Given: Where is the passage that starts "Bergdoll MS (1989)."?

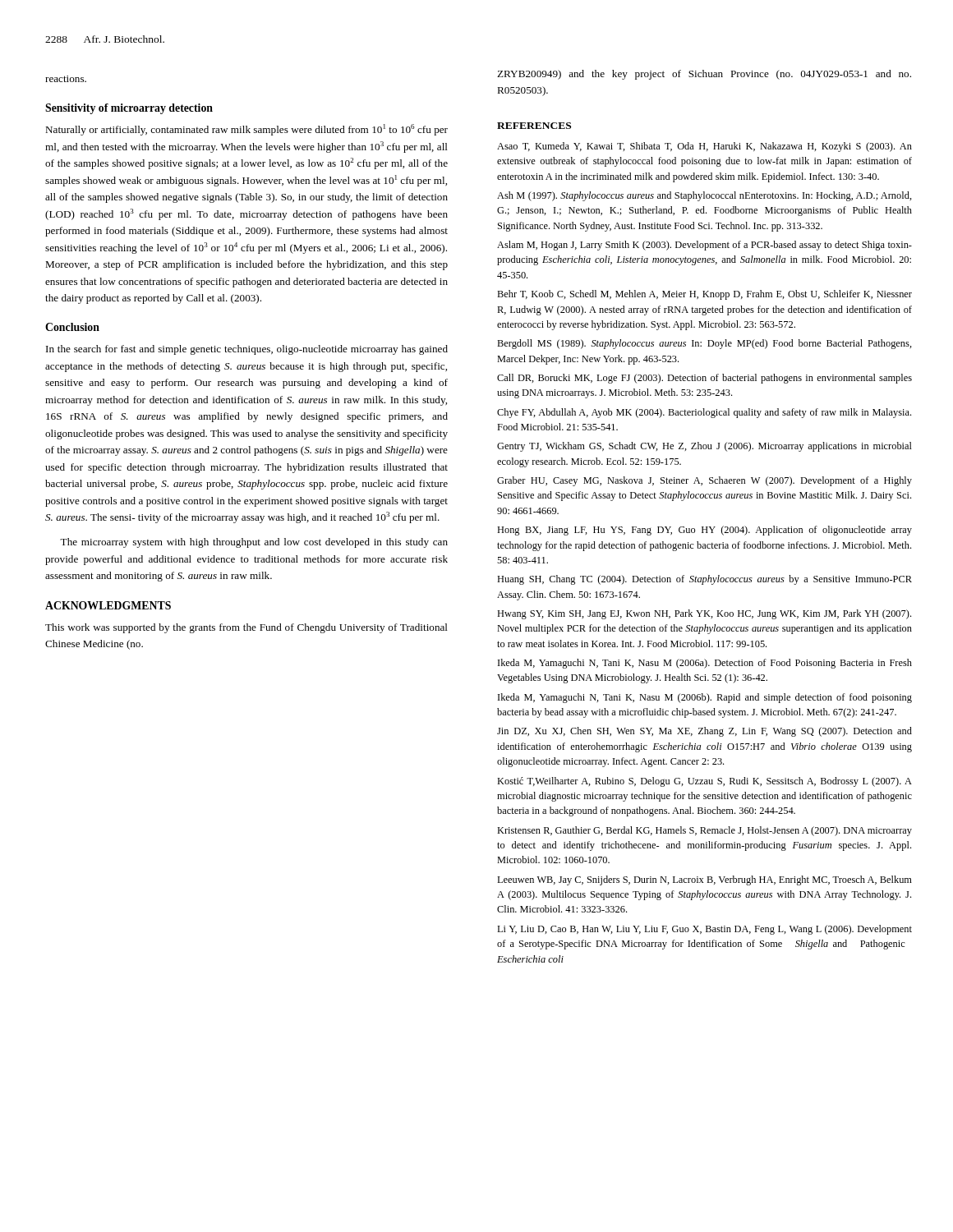Looking at the screenshot, I should tap(705, 351).
